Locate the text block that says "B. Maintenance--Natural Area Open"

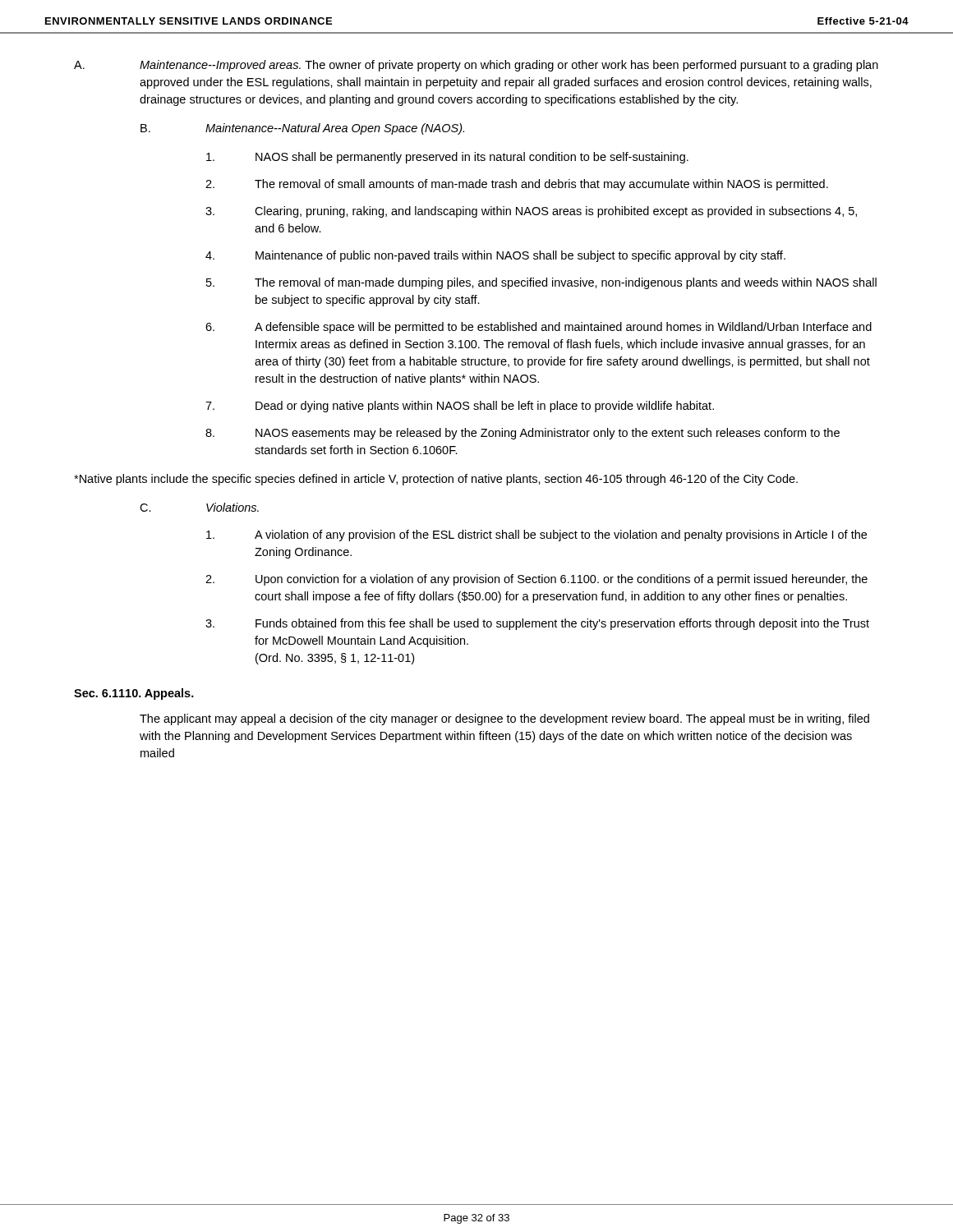(x=303, y=129)
